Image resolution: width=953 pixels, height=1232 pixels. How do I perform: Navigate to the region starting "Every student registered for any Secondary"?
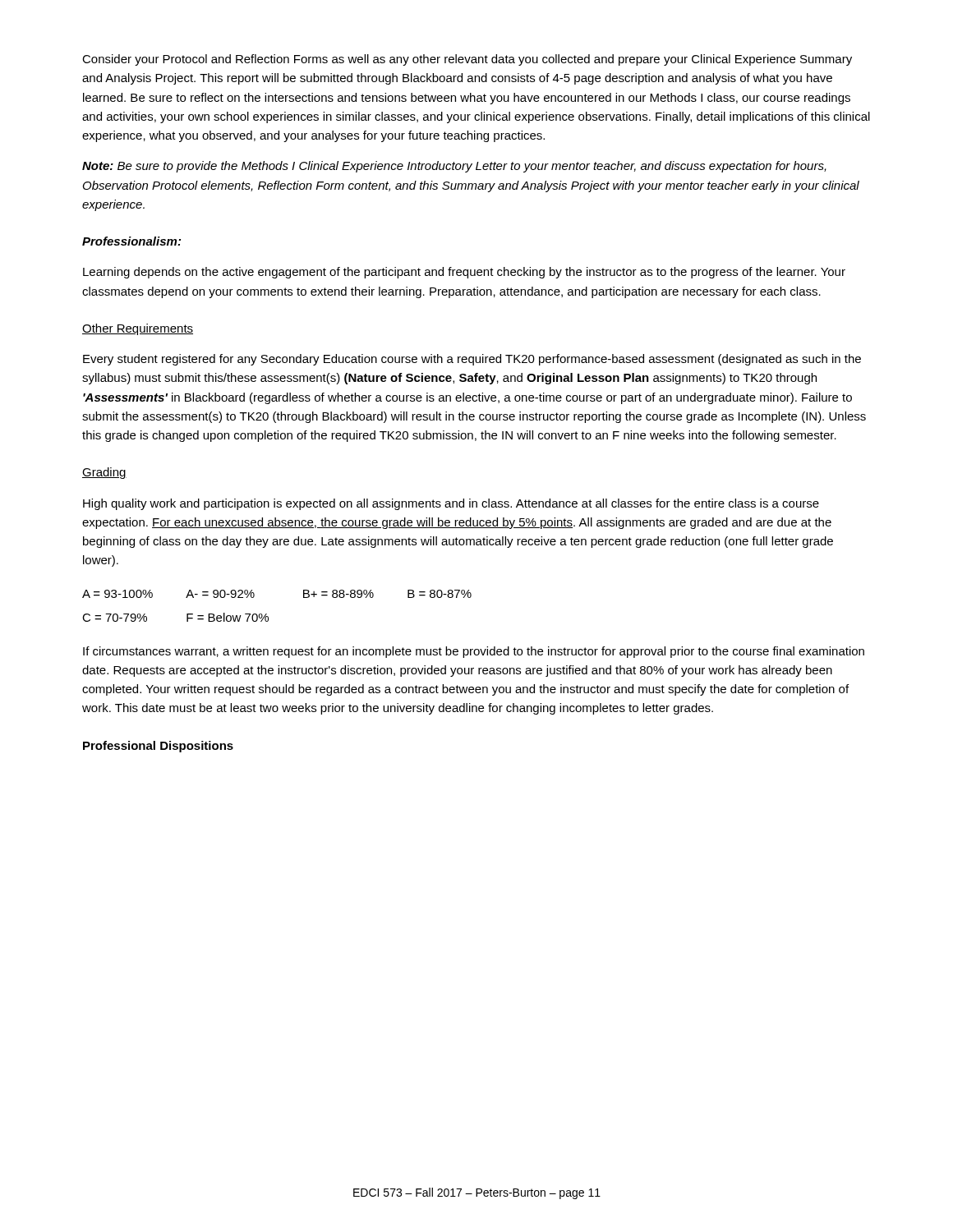tap(476, 397)
